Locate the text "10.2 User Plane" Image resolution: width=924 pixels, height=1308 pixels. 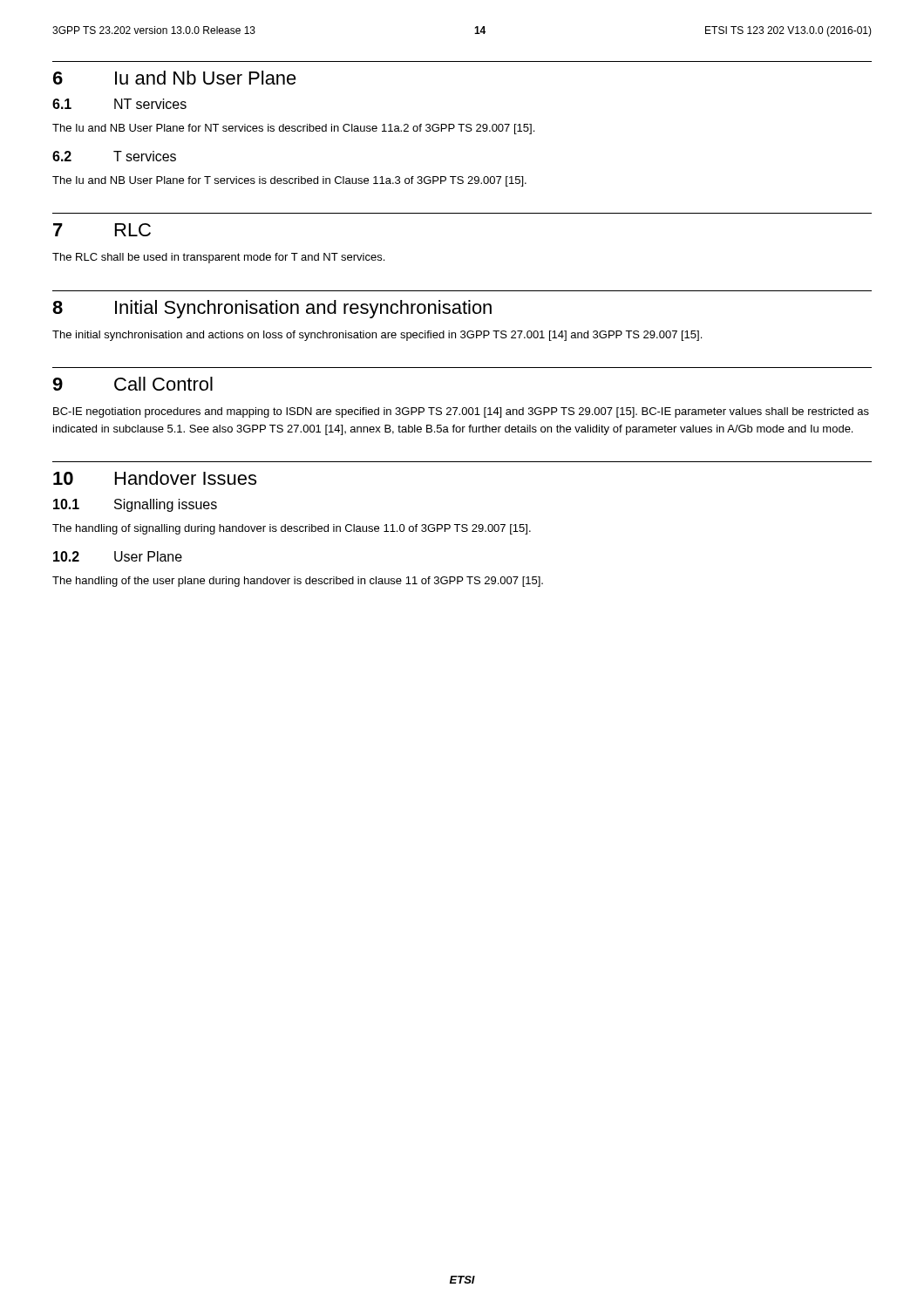pos(117,557)
